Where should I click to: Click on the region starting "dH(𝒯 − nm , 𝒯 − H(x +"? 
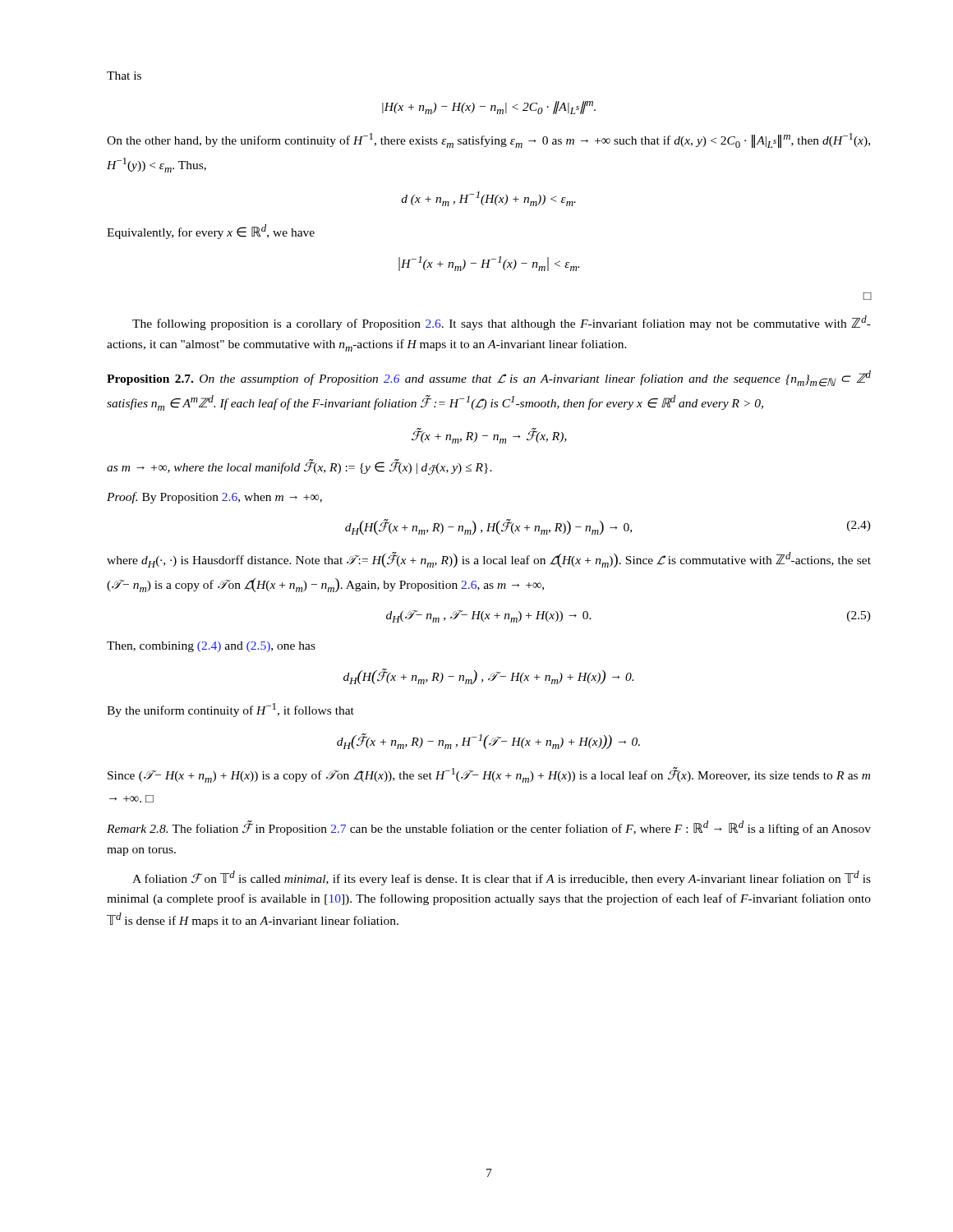[489, 617]
